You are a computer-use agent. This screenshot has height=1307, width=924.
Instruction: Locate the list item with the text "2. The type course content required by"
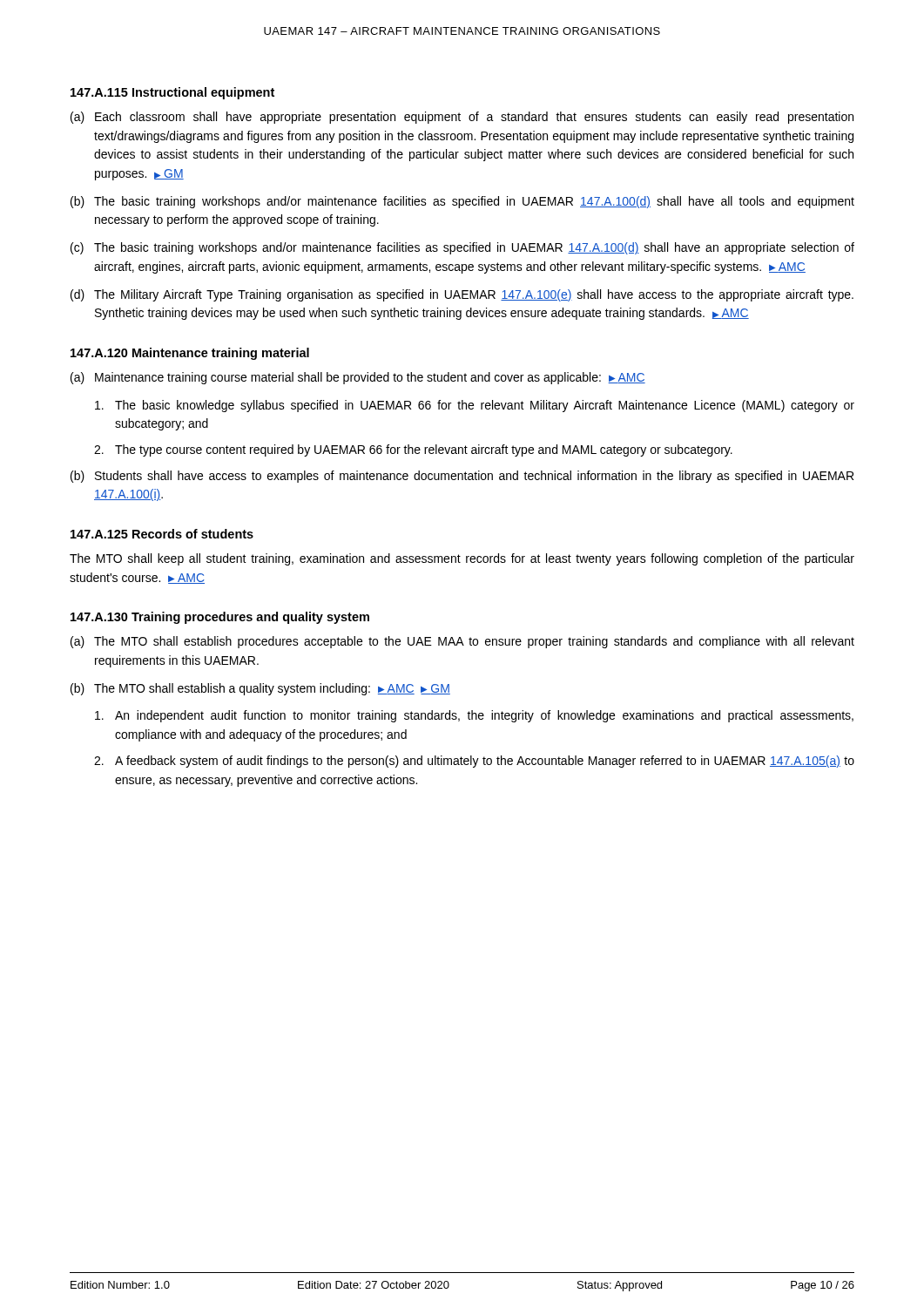[x=474, y=450]
